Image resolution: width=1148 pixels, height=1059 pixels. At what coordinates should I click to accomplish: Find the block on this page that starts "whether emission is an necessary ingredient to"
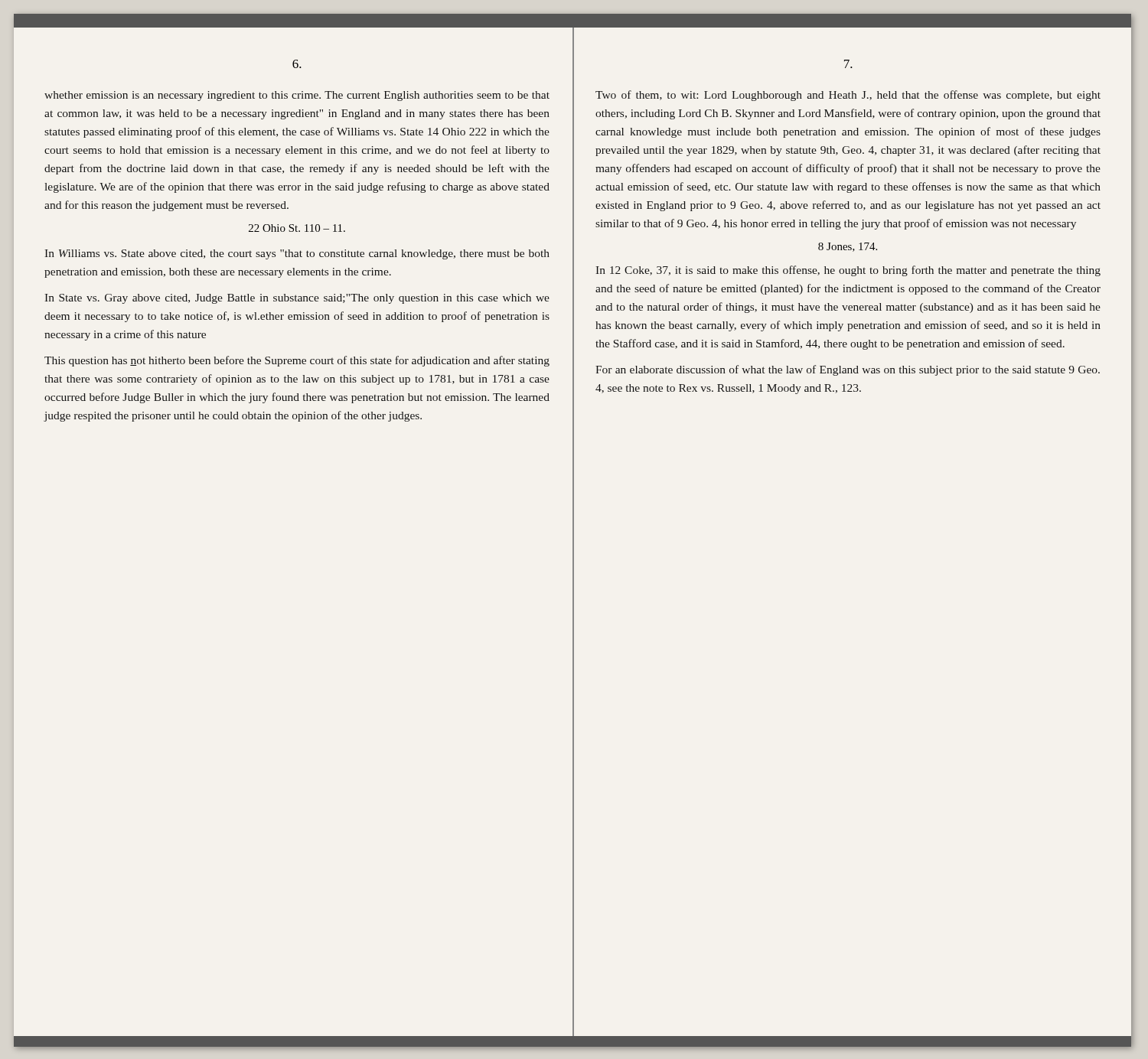click(x=297, y=150)
